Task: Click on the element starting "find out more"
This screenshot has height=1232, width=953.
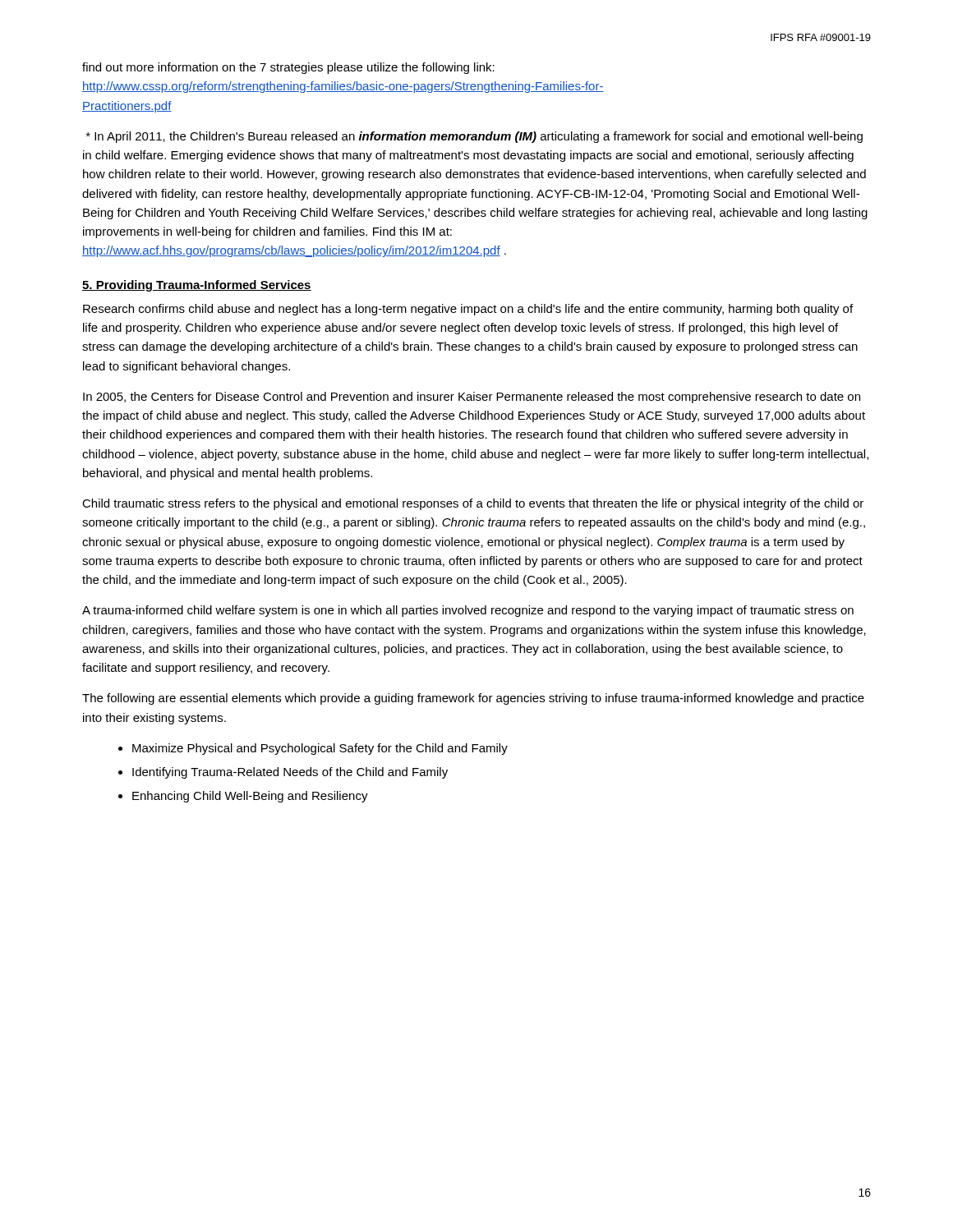Action: 476,86
